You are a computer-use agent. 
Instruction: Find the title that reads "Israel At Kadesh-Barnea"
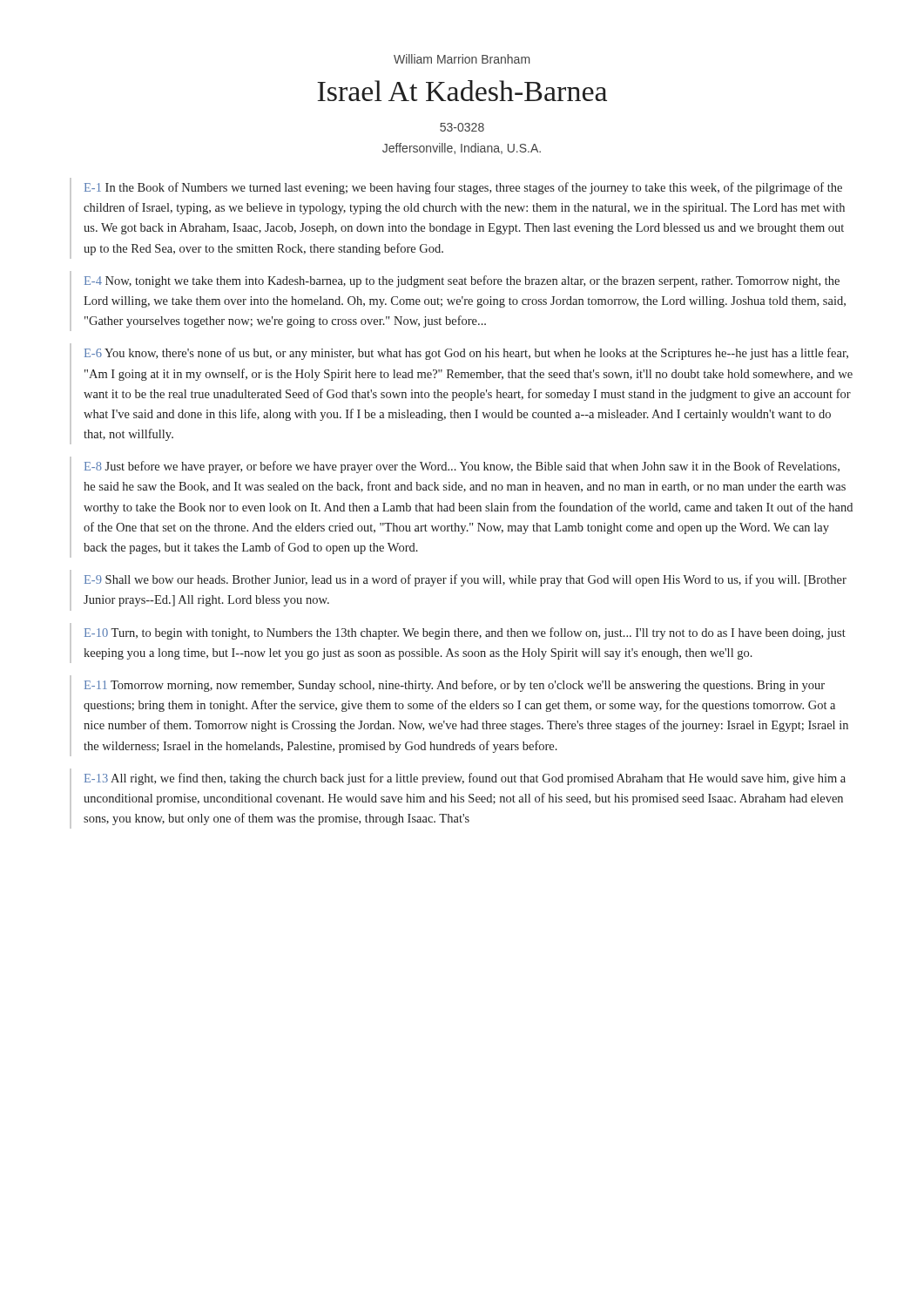pyautogui.click(x=462, y=91)
